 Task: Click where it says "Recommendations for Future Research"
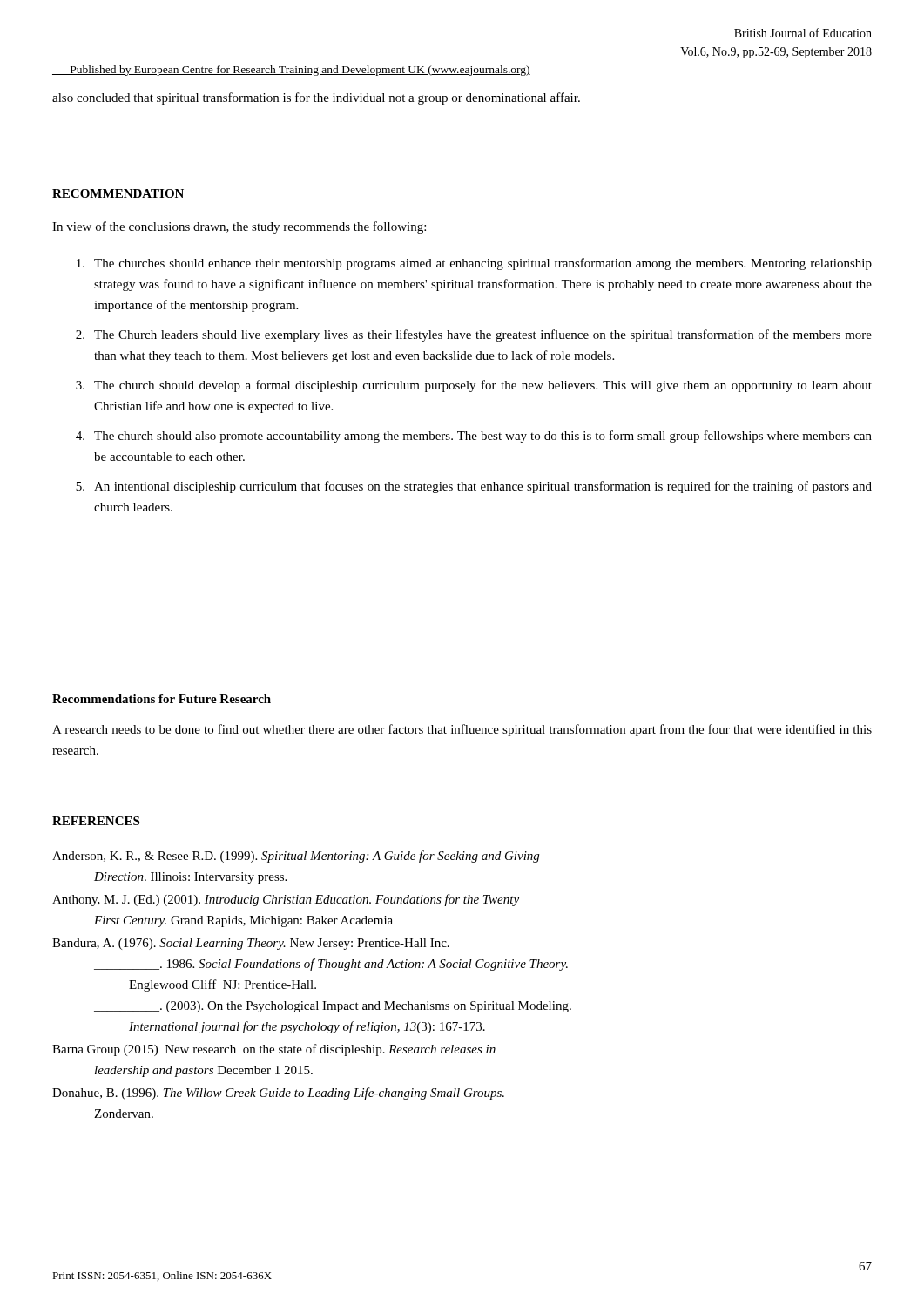(x=162, y=699)
